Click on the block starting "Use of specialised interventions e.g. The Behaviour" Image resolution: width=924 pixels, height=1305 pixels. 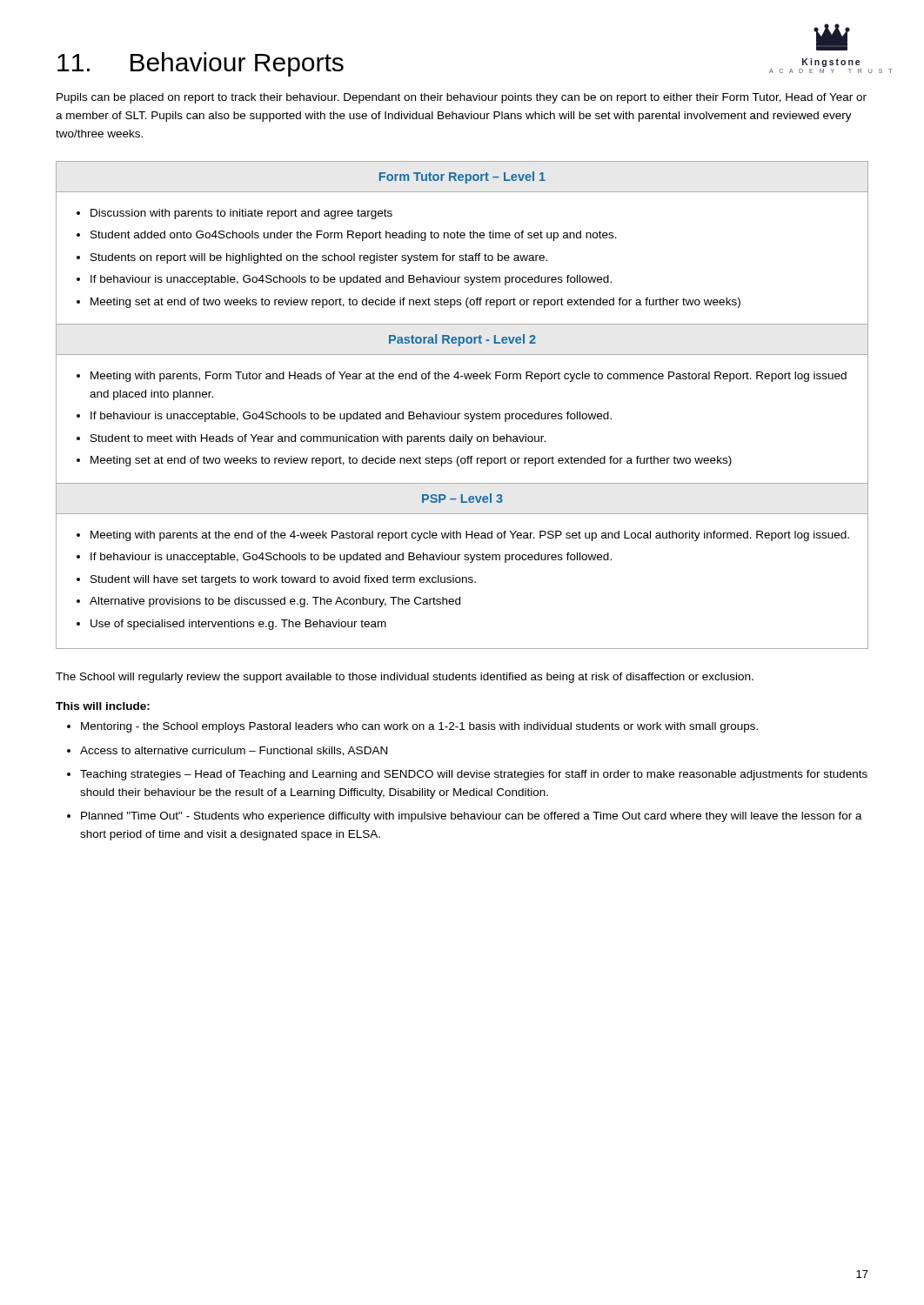(238, 623)
